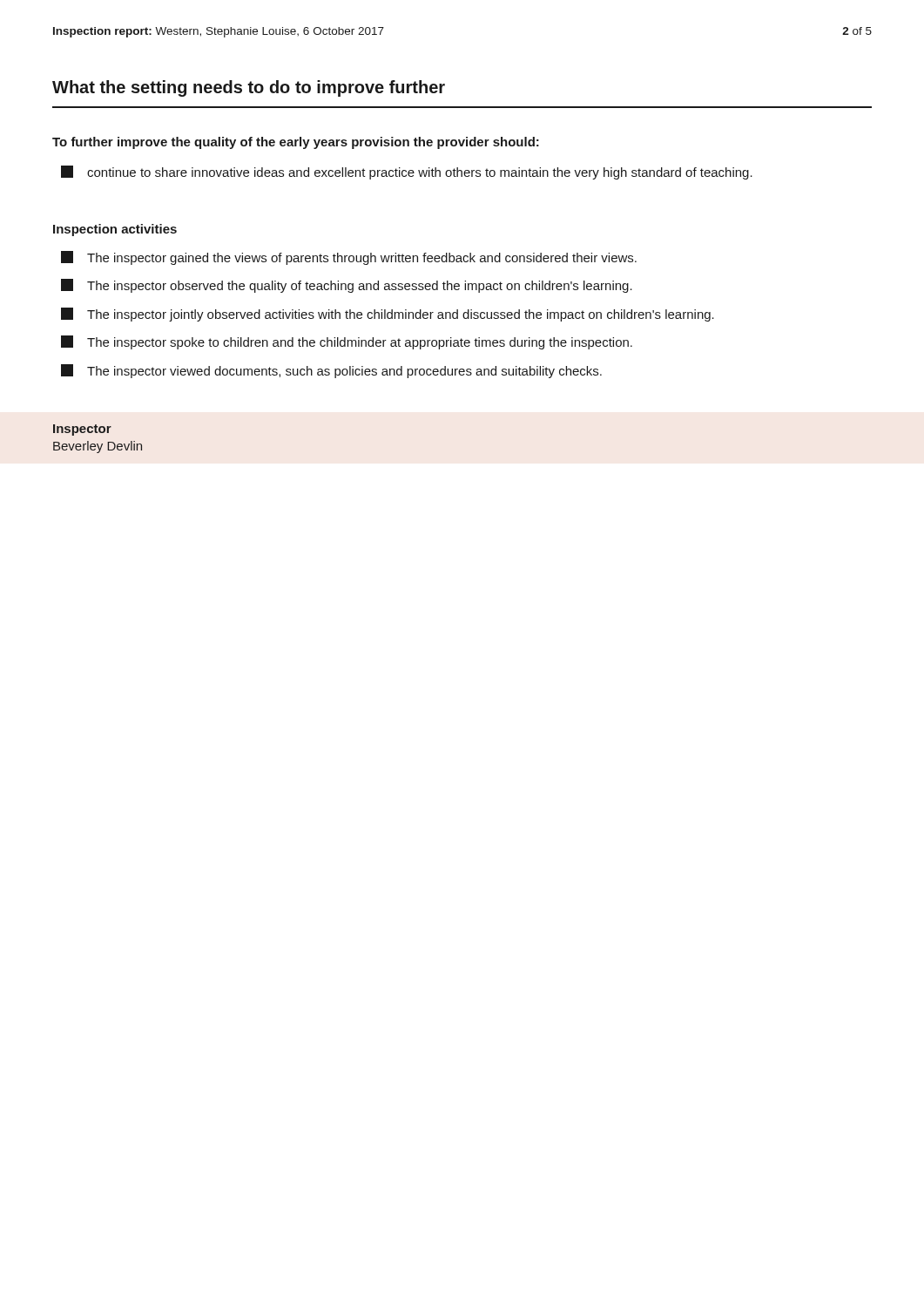Find the element starting "The inspector spoke to children and the childminder"

point(347,343)
